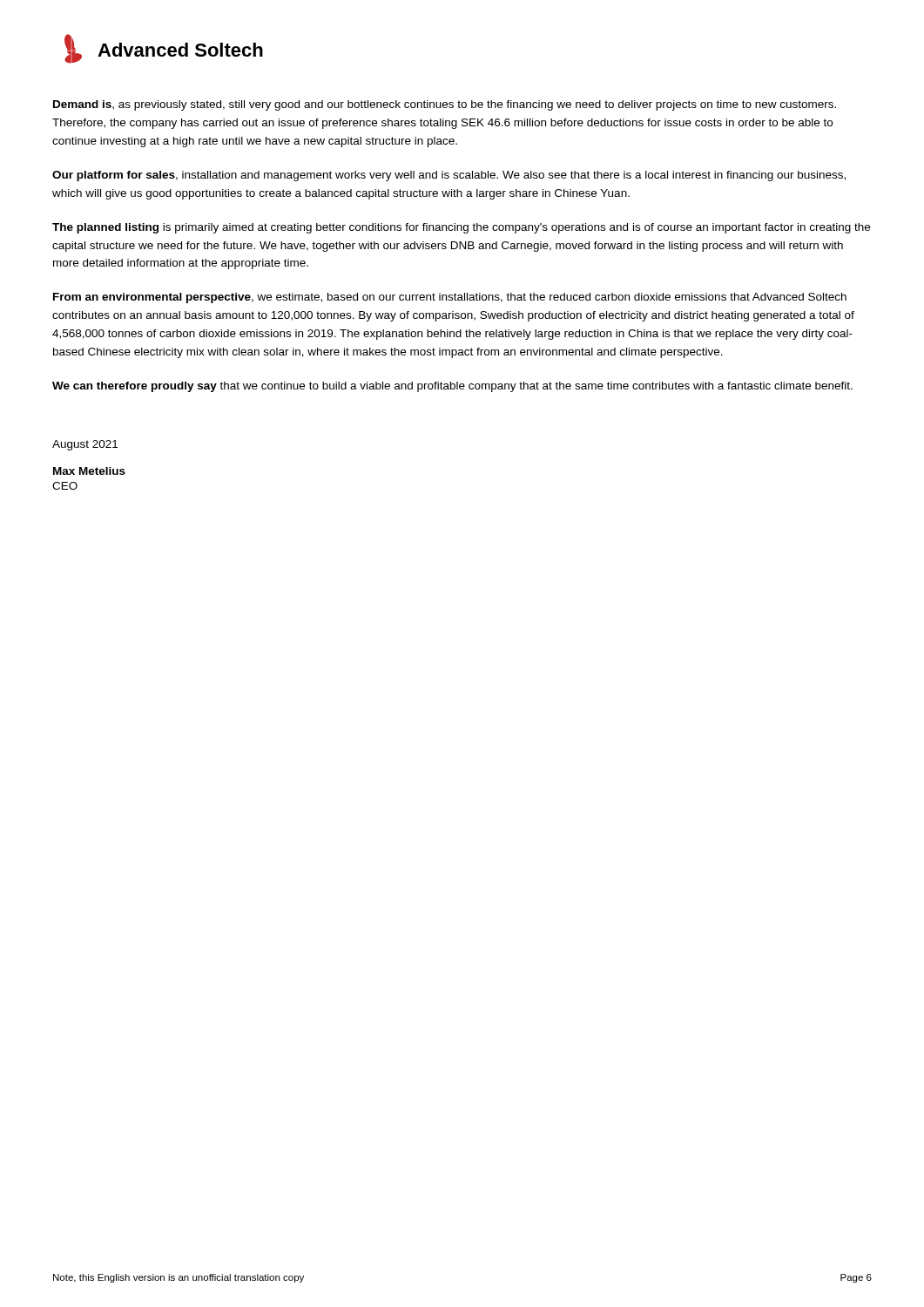Where is the passage that starts "Demand is, as previously stated,"?
Viewport: 924px width, 1307px height.
[445, 122]
